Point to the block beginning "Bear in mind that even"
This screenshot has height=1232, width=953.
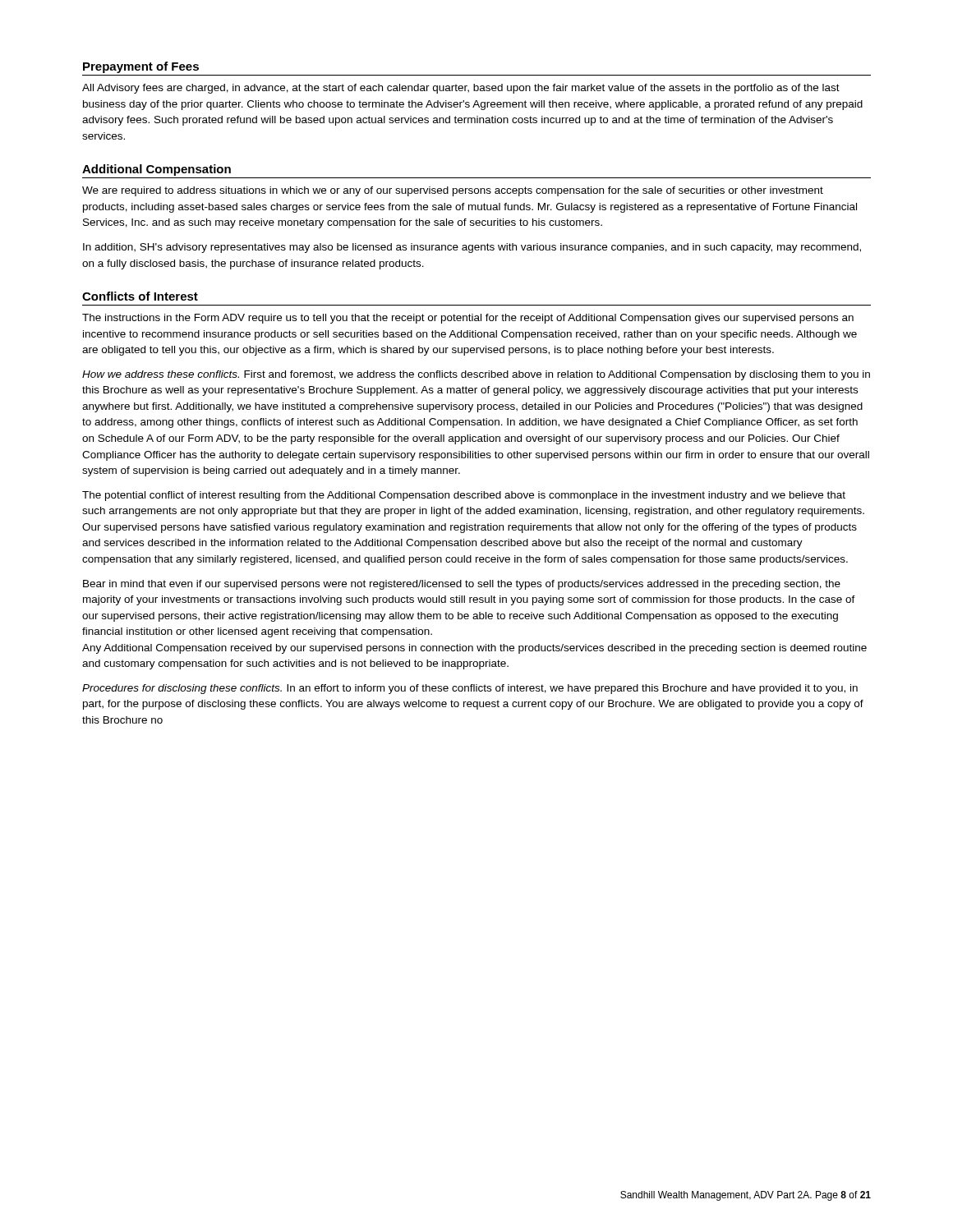475,623
